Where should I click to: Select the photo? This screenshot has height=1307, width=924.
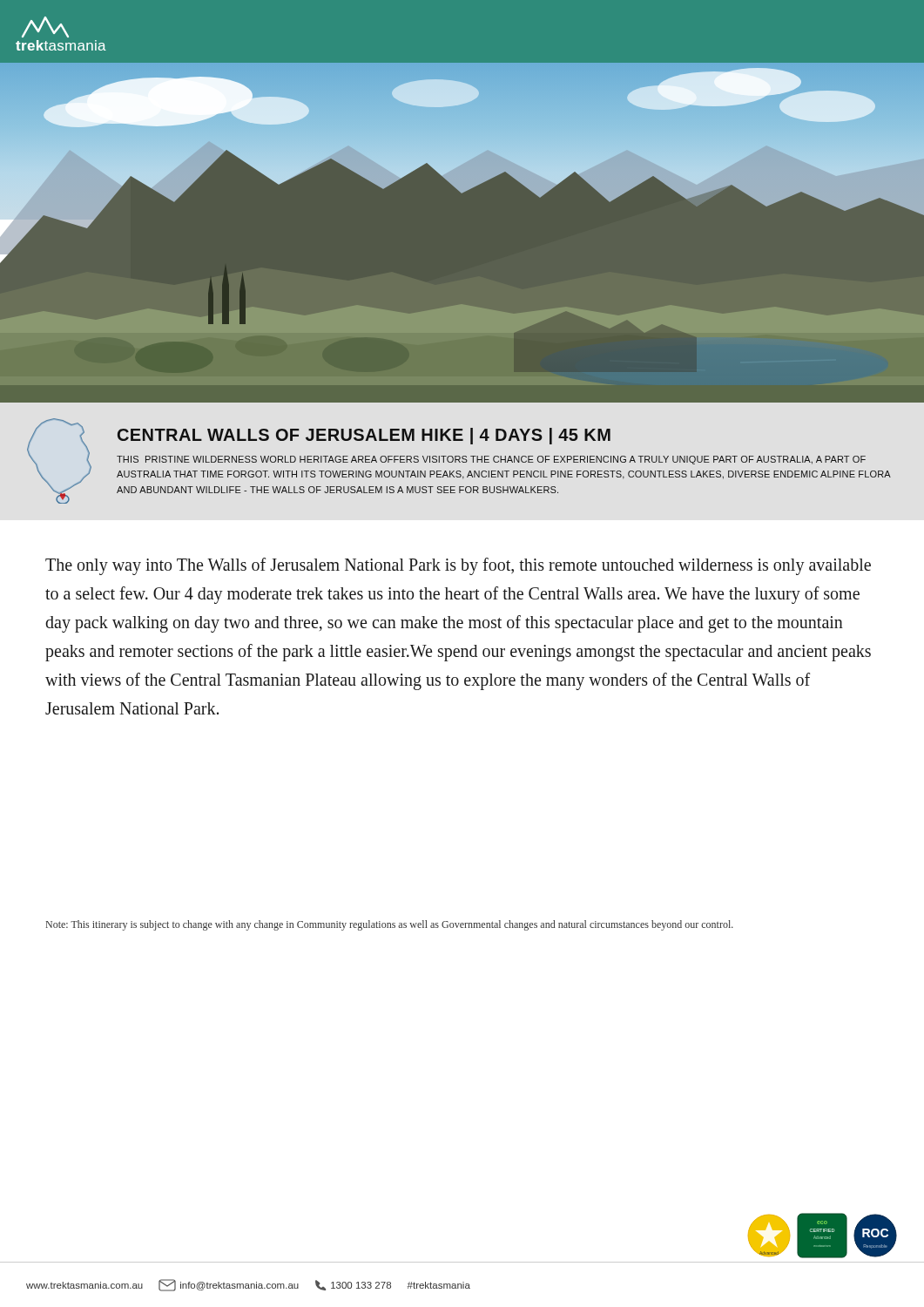pyautogui.click(x=462, y=233)
